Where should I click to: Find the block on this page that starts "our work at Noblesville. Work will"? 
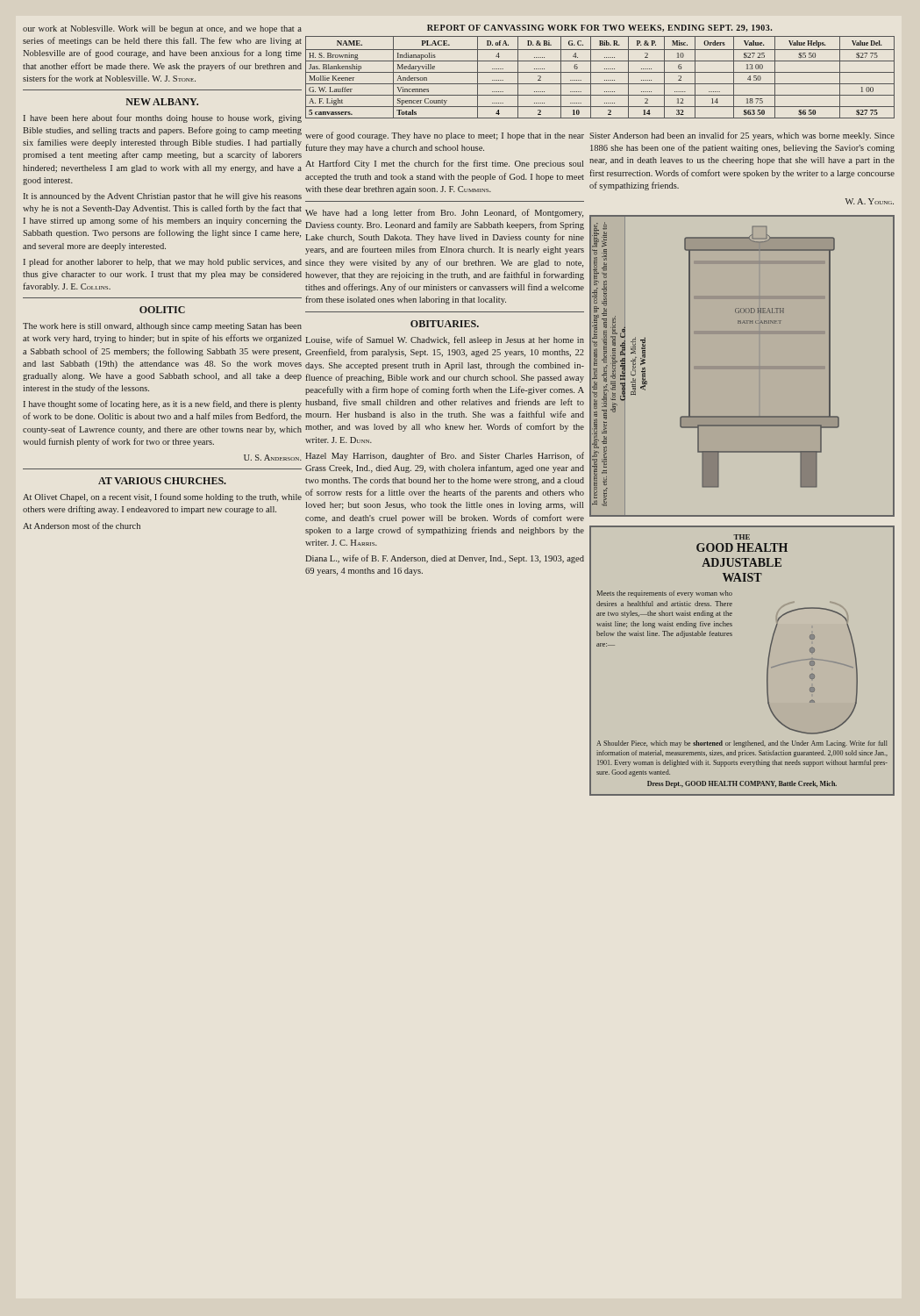162,54
